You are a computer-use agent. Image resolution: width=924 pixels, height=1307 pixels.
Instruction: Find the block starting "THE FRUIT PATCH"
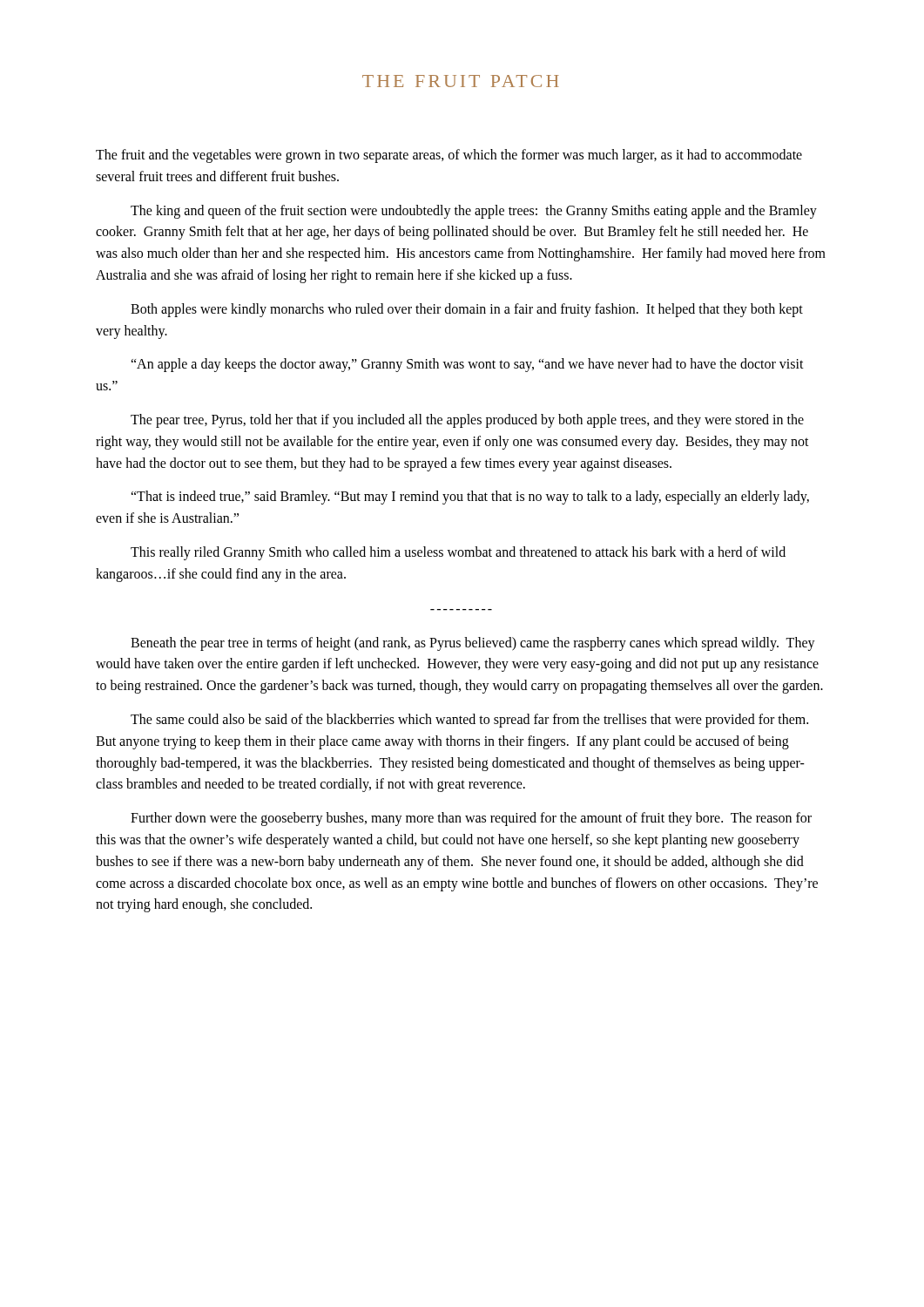pyautogui.click(x=462, y=81)
